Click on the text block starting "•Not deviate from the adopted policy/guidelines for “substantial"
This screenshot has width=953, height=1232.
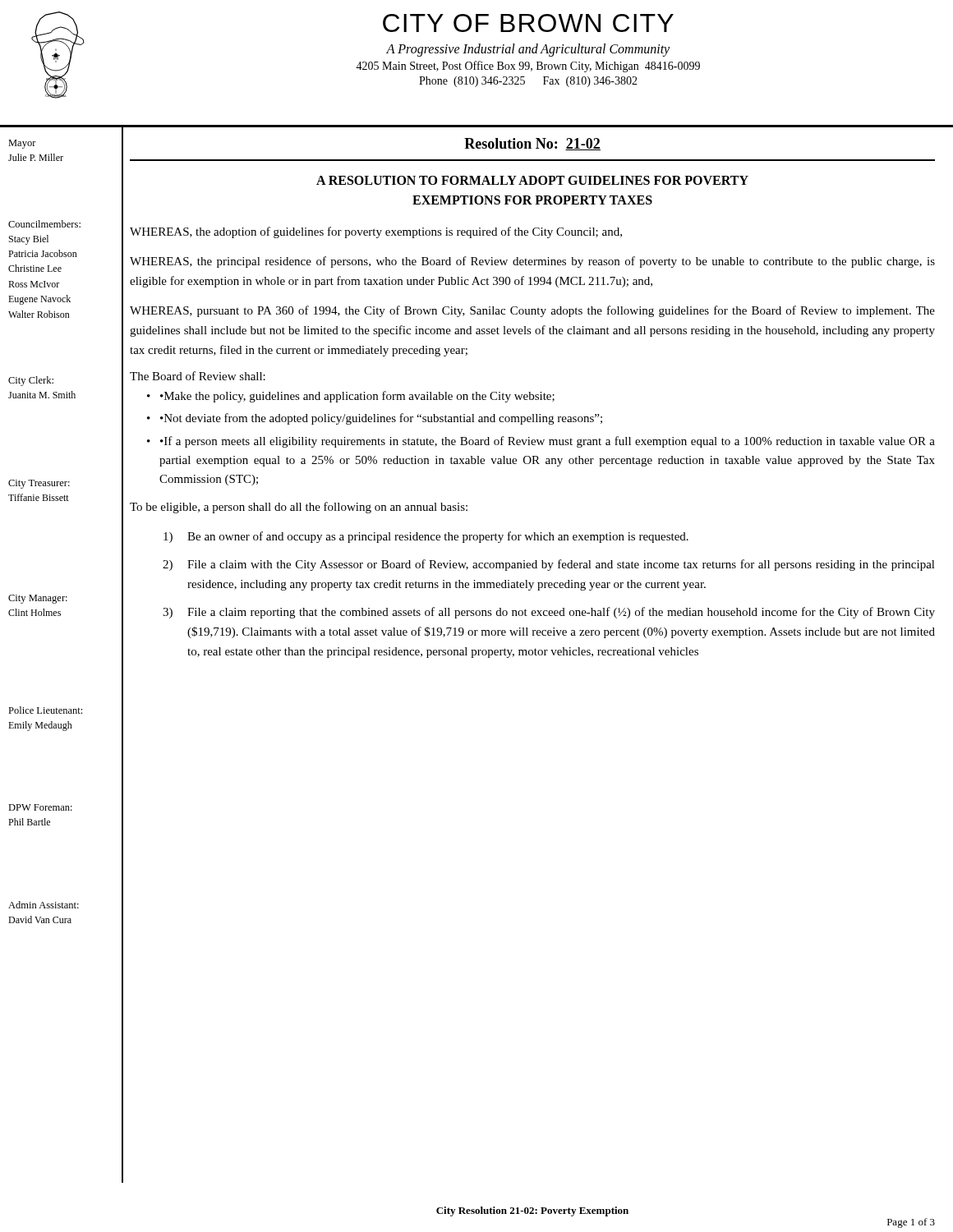click(381, 418)
